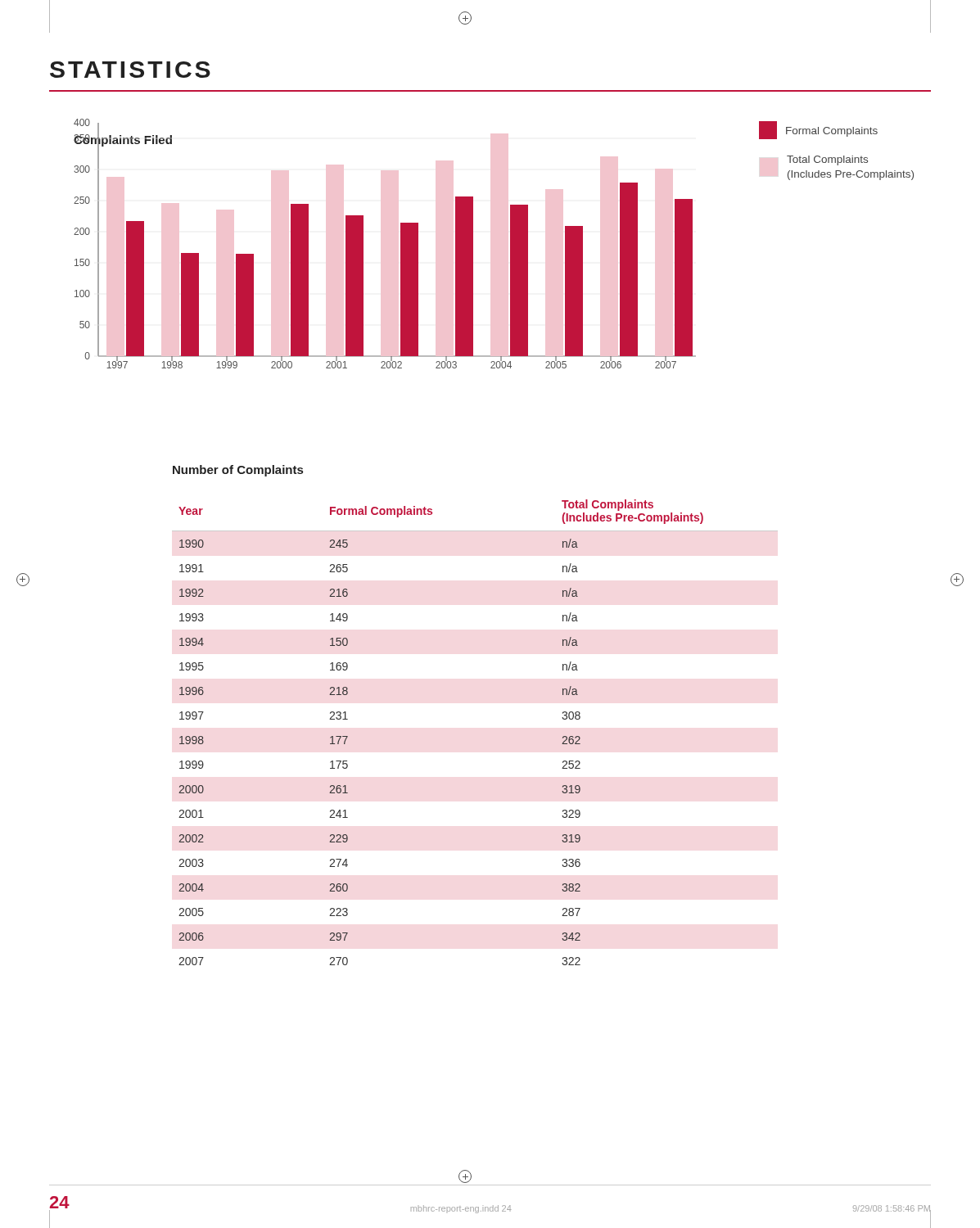This screenshot has width=980, height=1228.
Task: Select the grouped bar chart
Action: 385,258
